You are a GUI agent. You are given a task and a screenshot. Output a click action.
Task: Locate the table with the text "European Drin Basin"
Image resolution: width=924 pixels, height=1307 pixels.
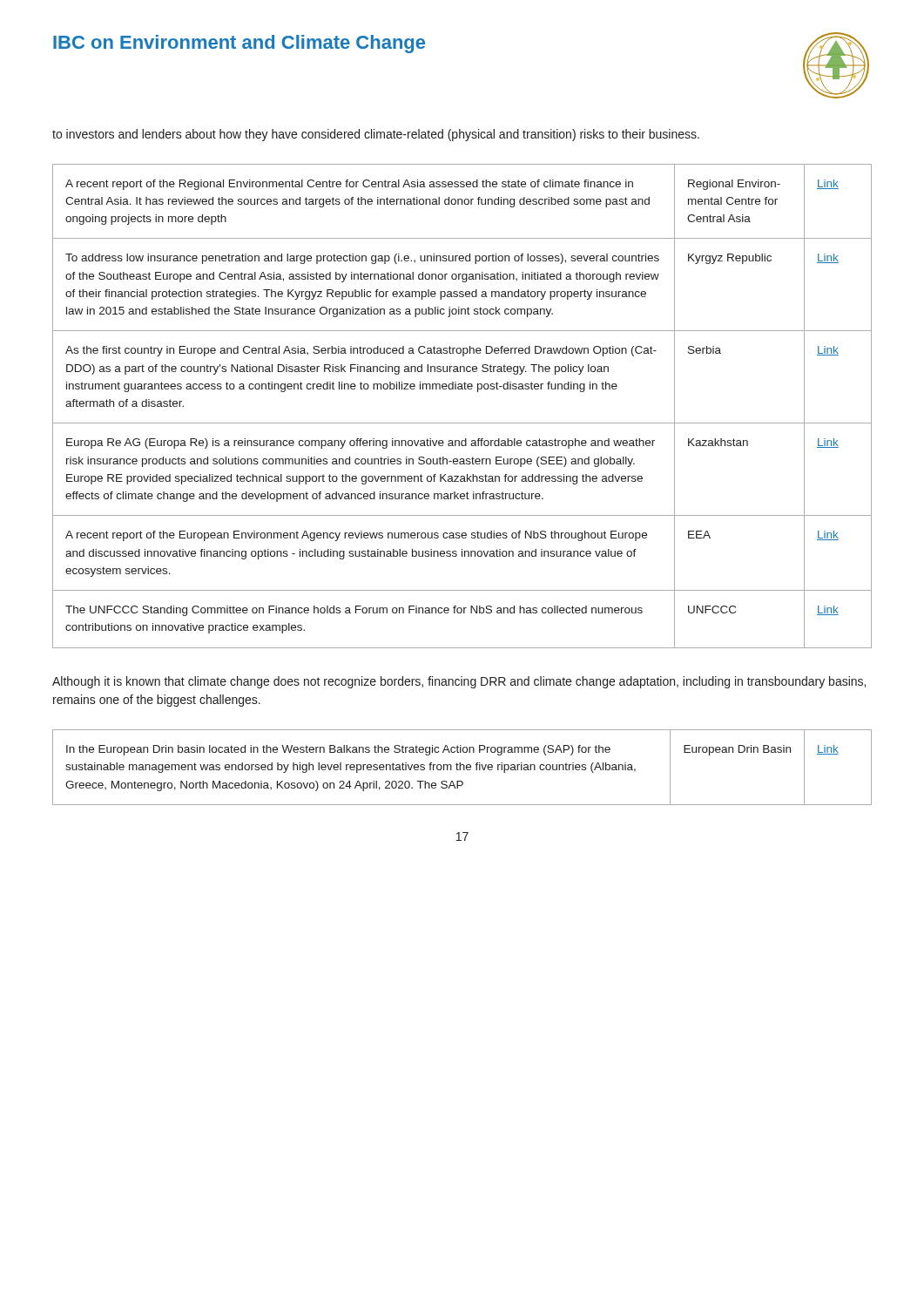pos(462,767)
